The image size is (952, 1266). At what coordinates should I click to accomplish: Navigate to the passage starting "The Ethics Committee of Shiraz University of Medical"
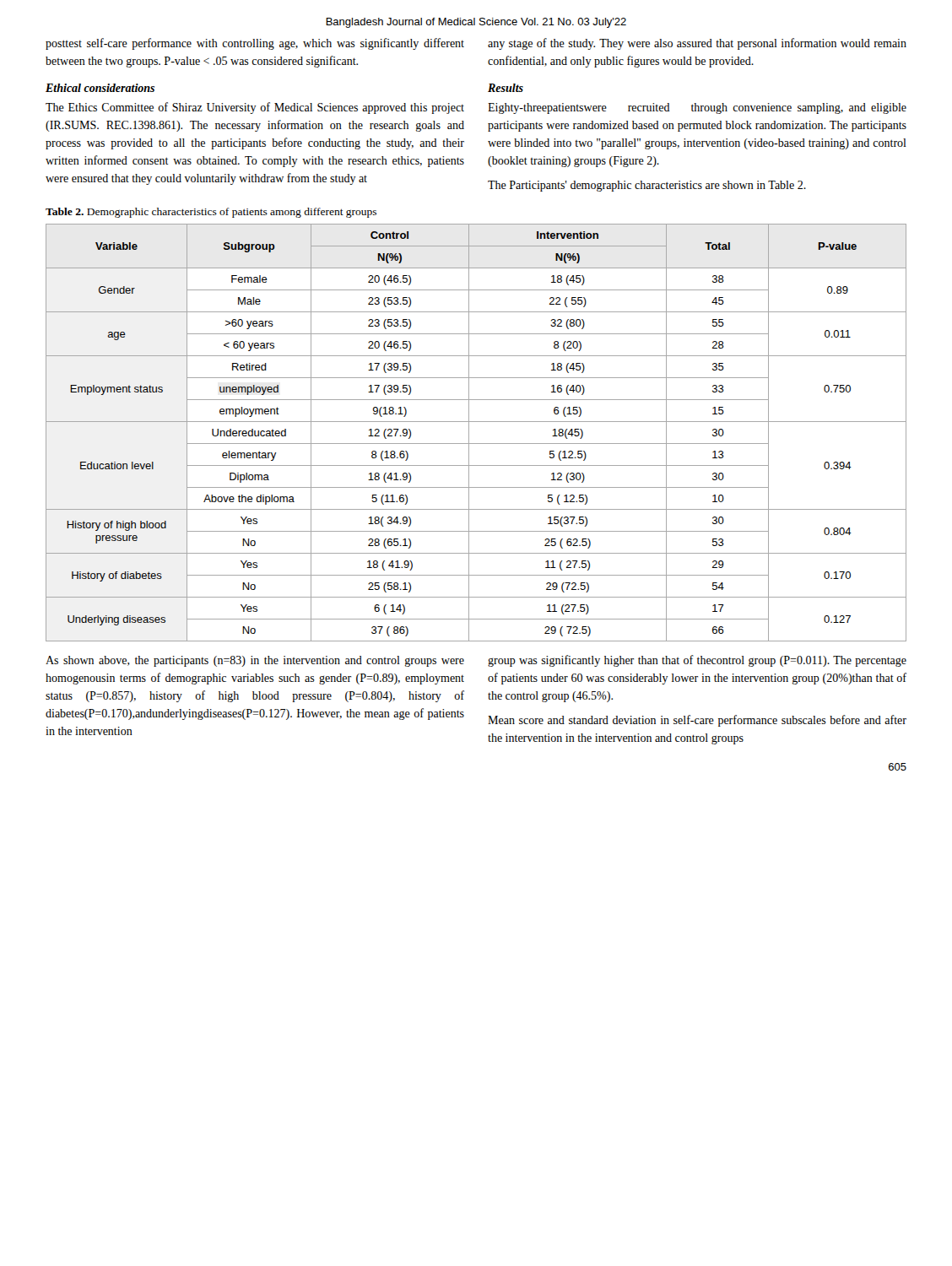click(255, 143)
